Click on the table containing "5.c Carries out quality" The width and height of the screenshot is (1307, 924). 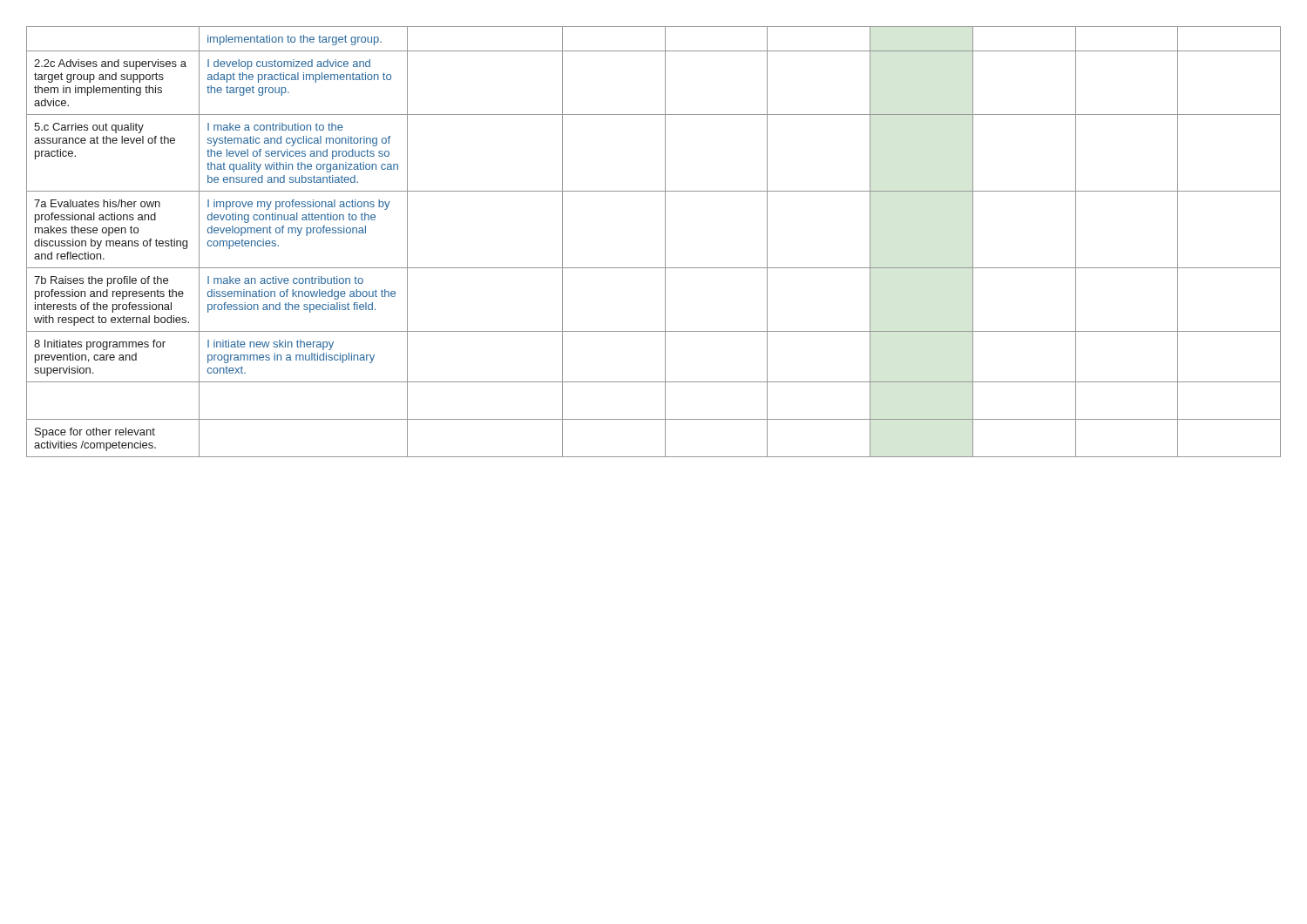pos(654,242)
